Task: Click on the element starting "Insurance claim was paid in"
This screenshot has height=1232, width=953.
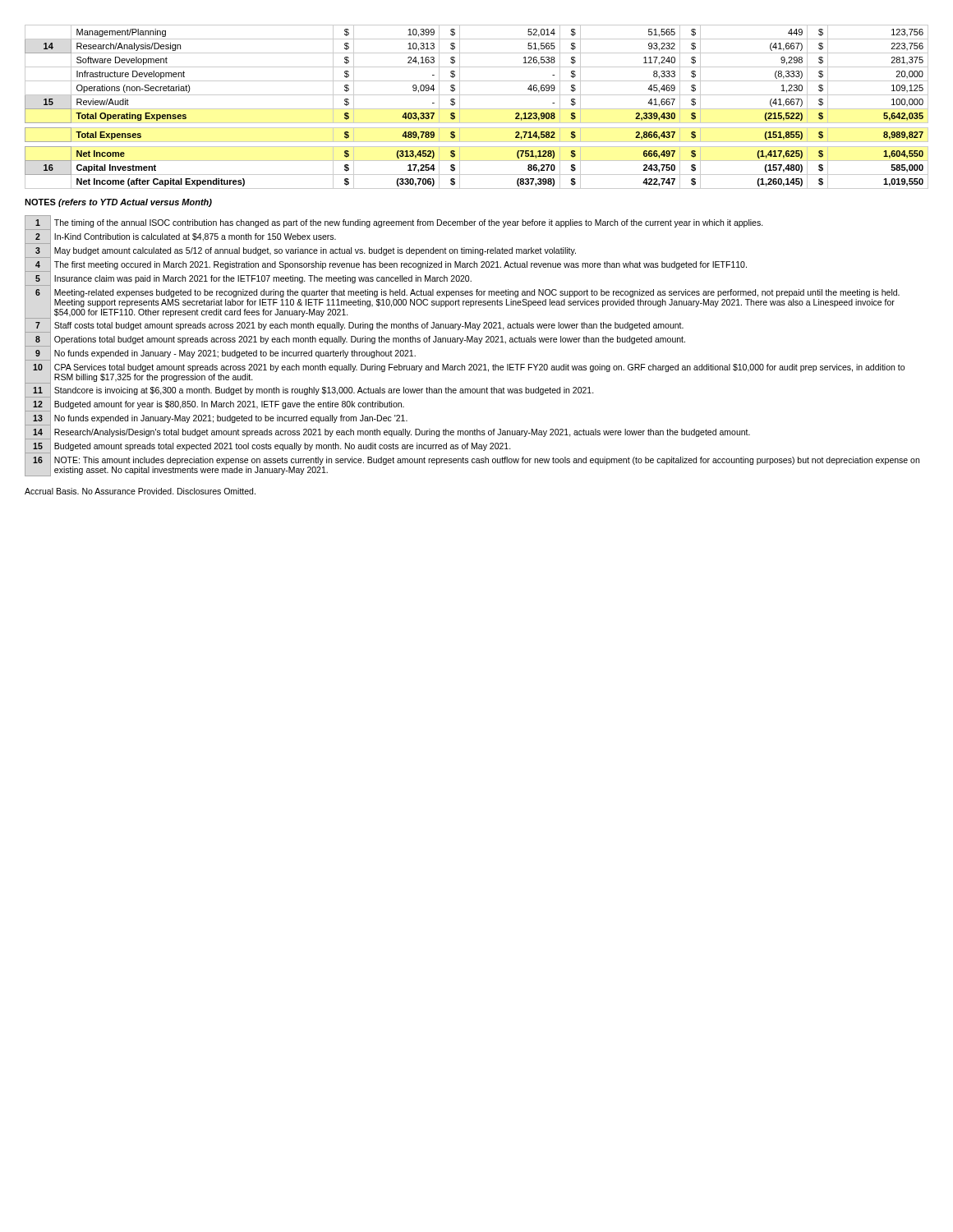Action: 263,278
